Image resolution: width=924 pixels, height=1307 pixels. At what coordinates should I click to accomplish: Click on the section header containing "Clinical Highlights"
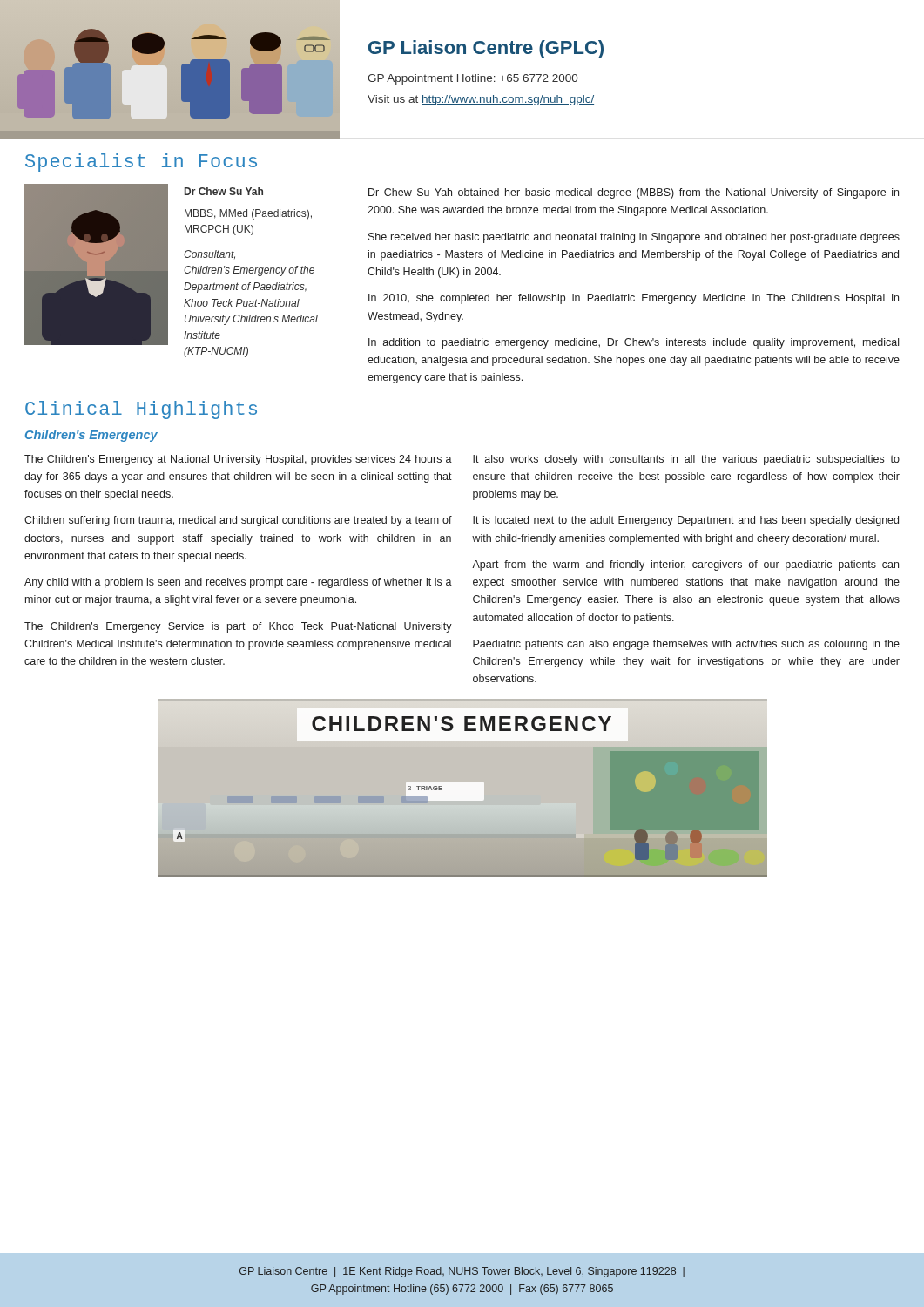(142, 410)
